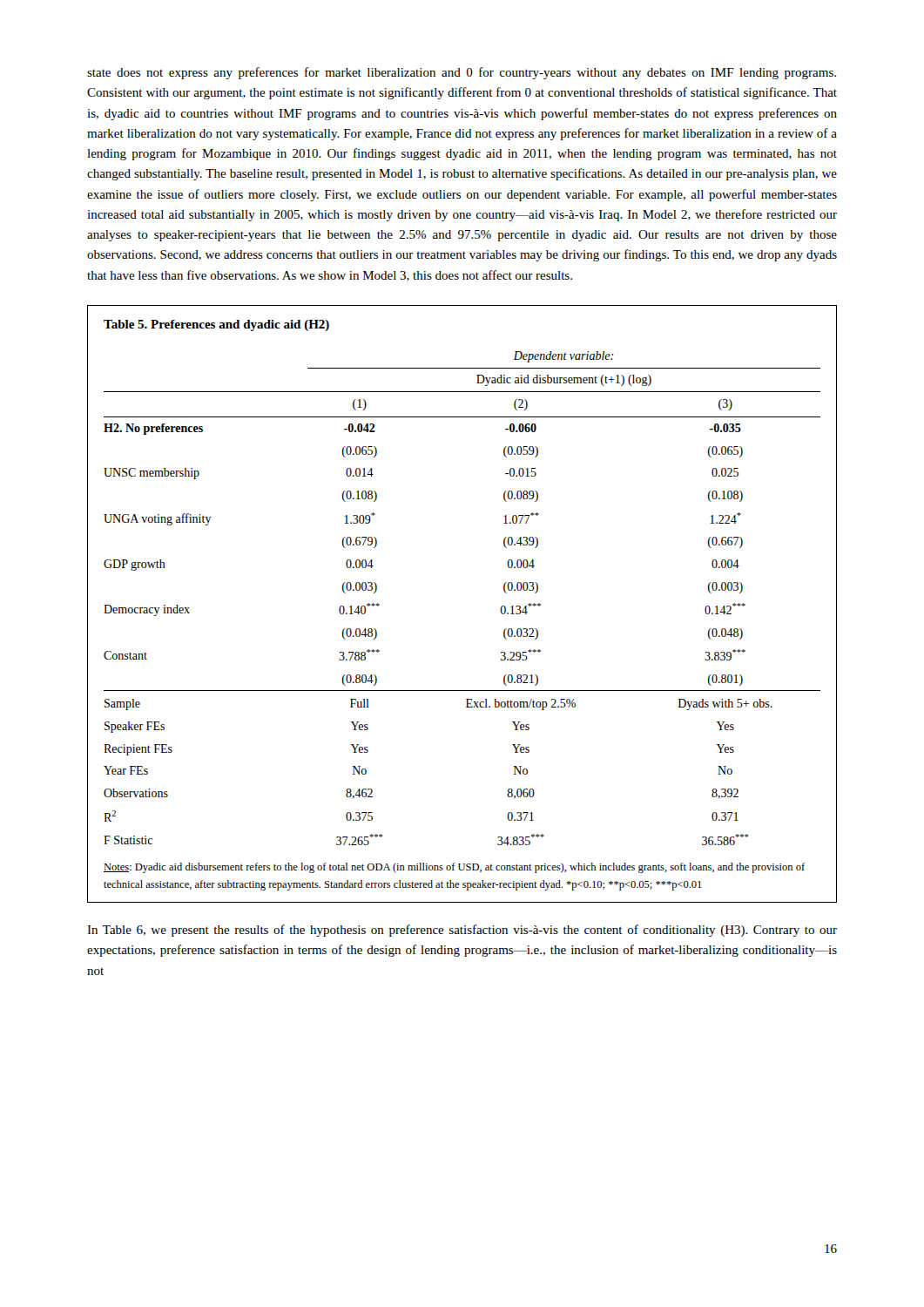The image size is (924, 1307).
Task: Point to the block beginning "state does not express any preferences for market"
Action: tap(462, 174)
